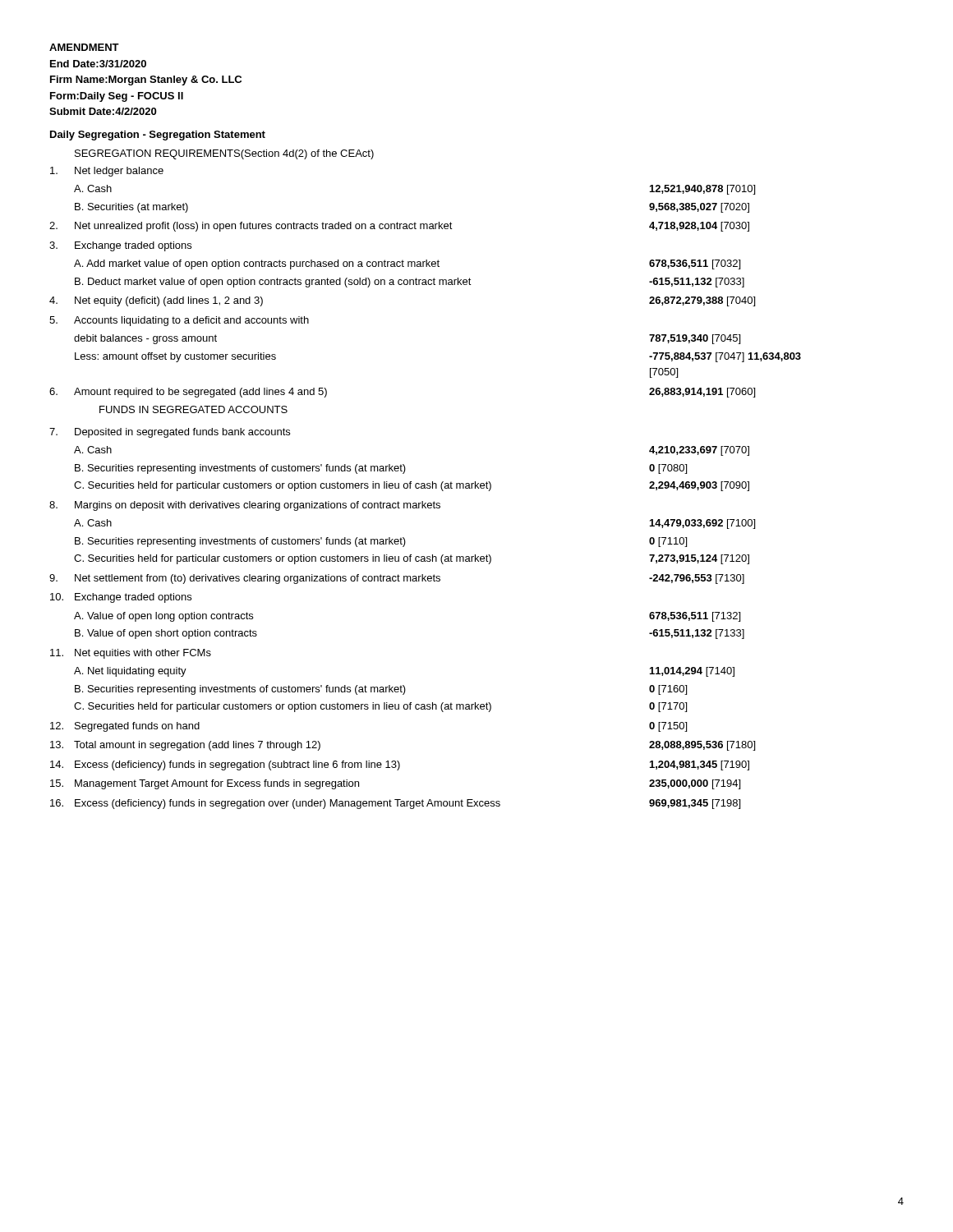Navigate to the text starting "10. Exchange traded options A."
This screenshot has width=953, height=1232.
(x=121, y=598)
